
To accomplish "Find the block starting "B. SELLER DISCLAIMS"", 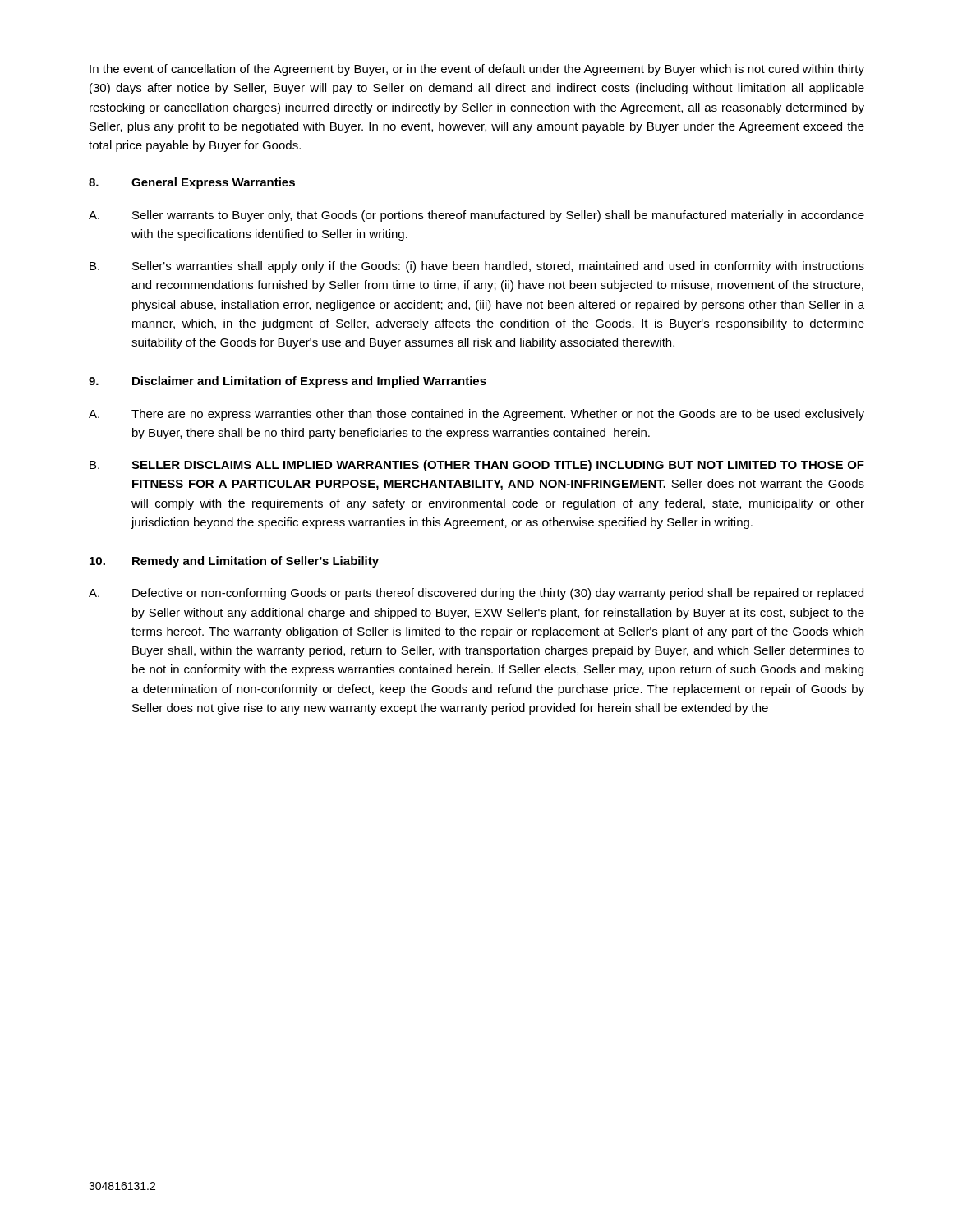I will [x=476, y=493].
